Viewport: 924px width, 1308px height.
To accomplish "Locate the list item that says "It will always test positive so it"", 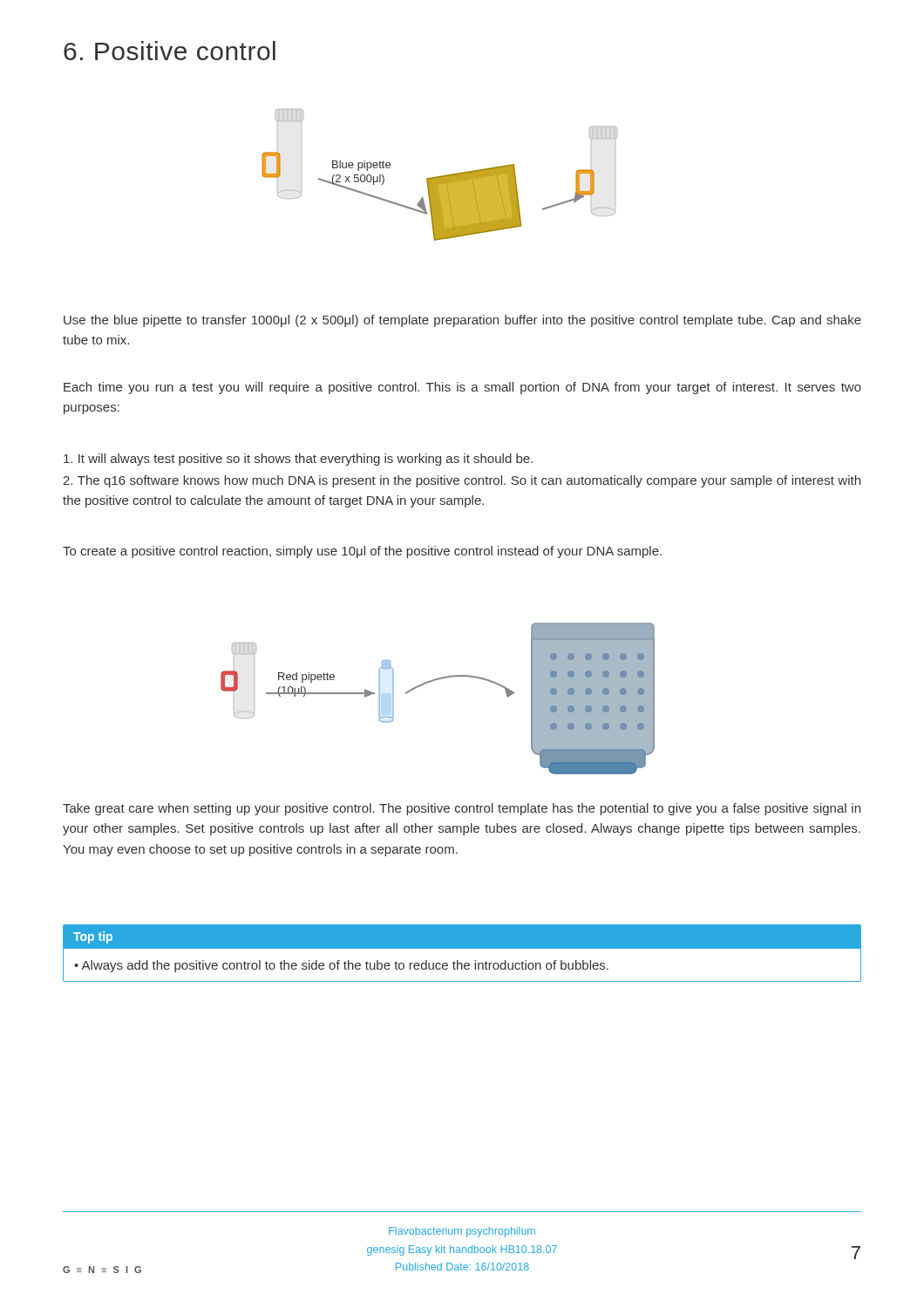I will pos(298,458).
